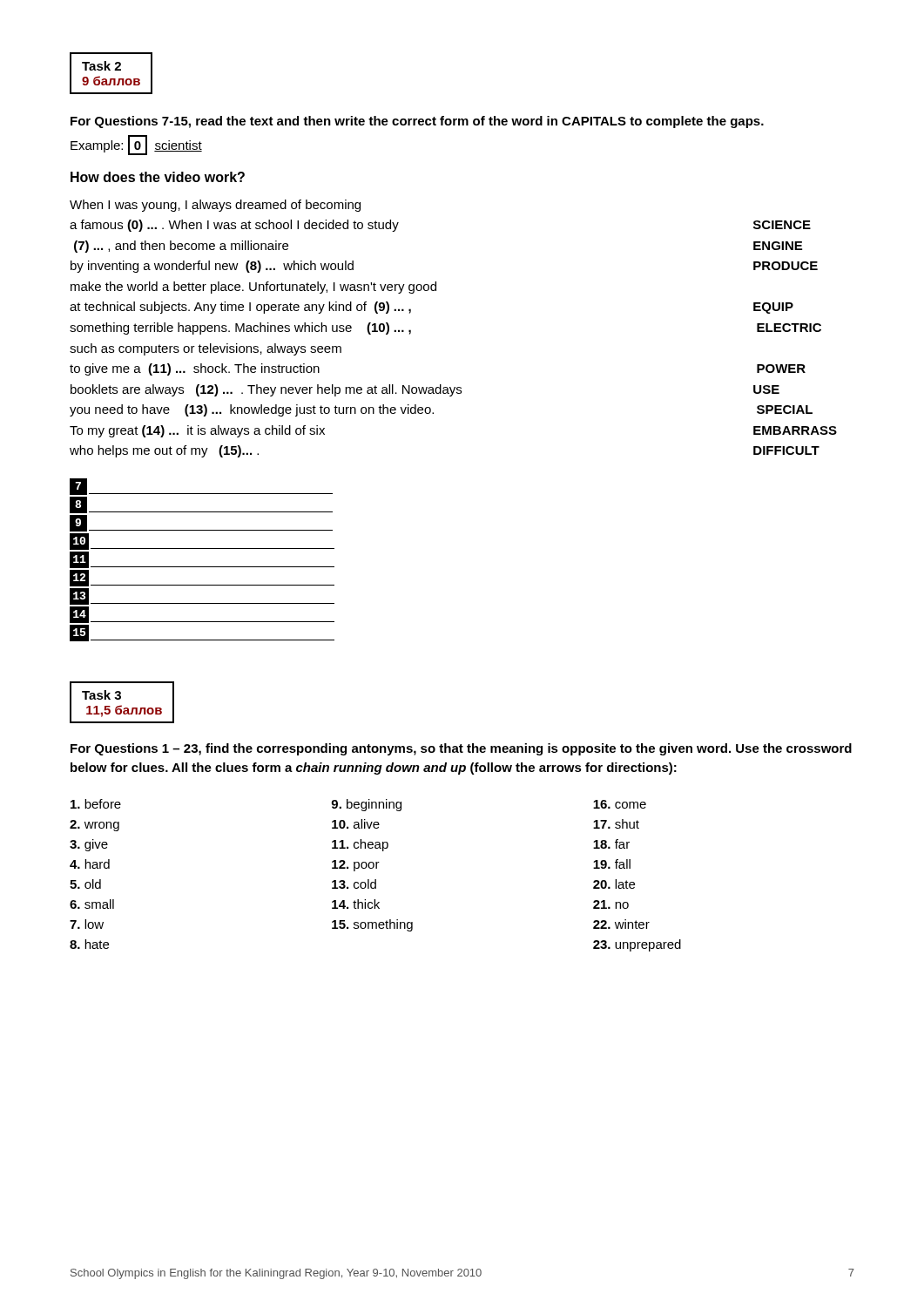Screen dimensions: 1307x924
Task: Locate the table with the text "7 8 9 10 11"
Action: point(462,560)
